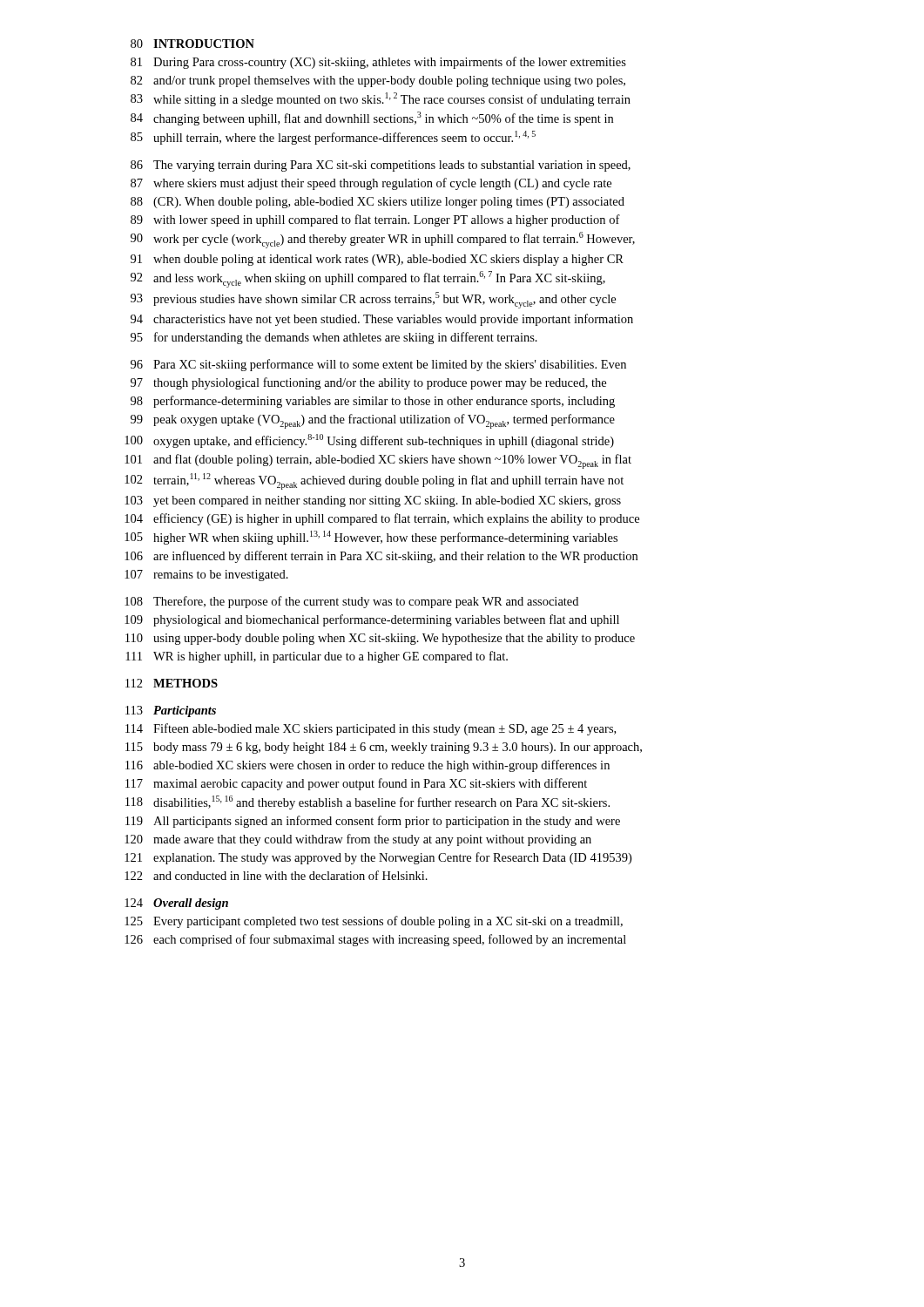Point to the block beginning "96 Para XC sit-skiing"
Viewport: 924px width, 1307px height.
(x=471, y=470)
